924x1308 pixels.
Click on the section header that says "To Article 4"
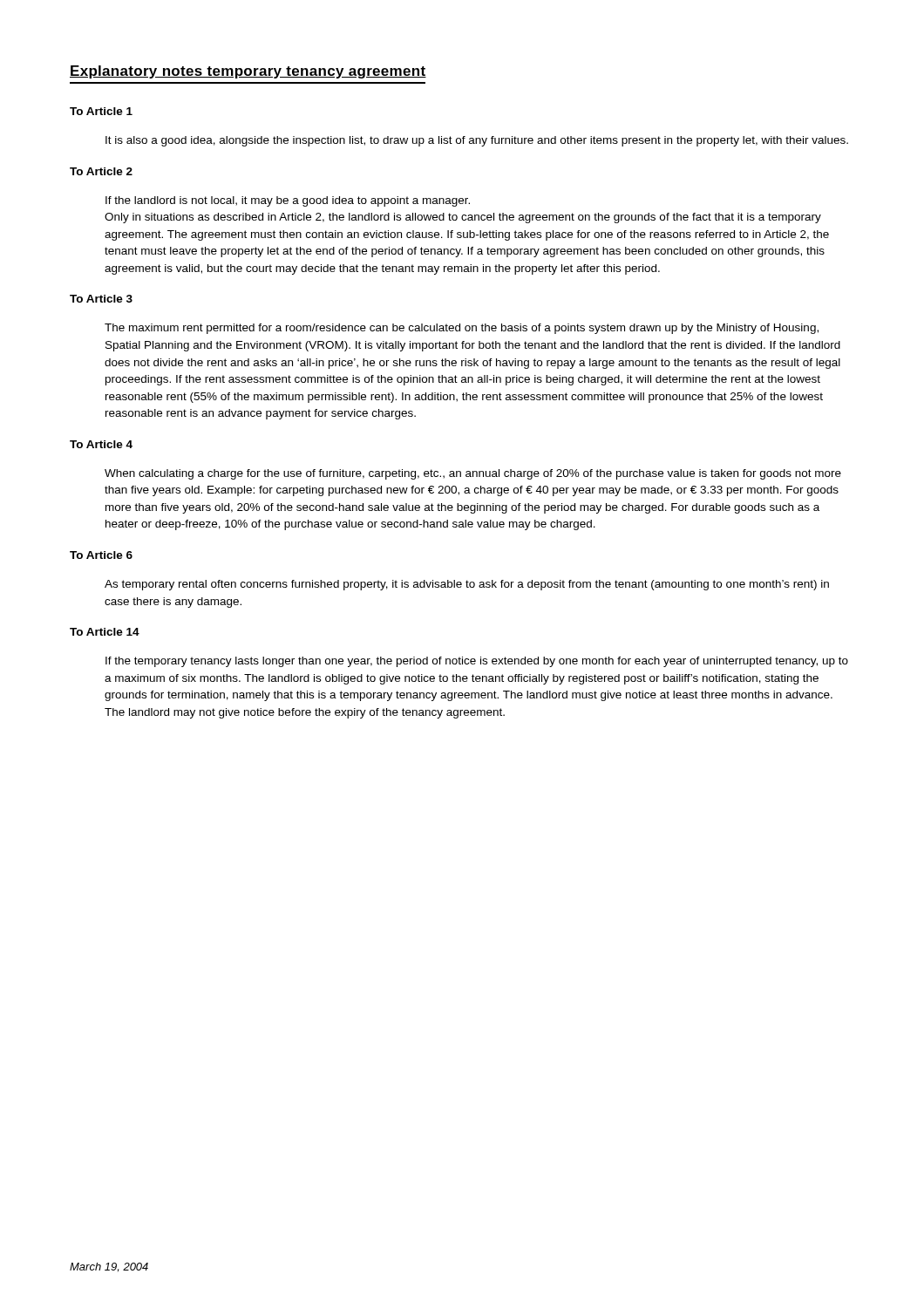coord(101,444)
